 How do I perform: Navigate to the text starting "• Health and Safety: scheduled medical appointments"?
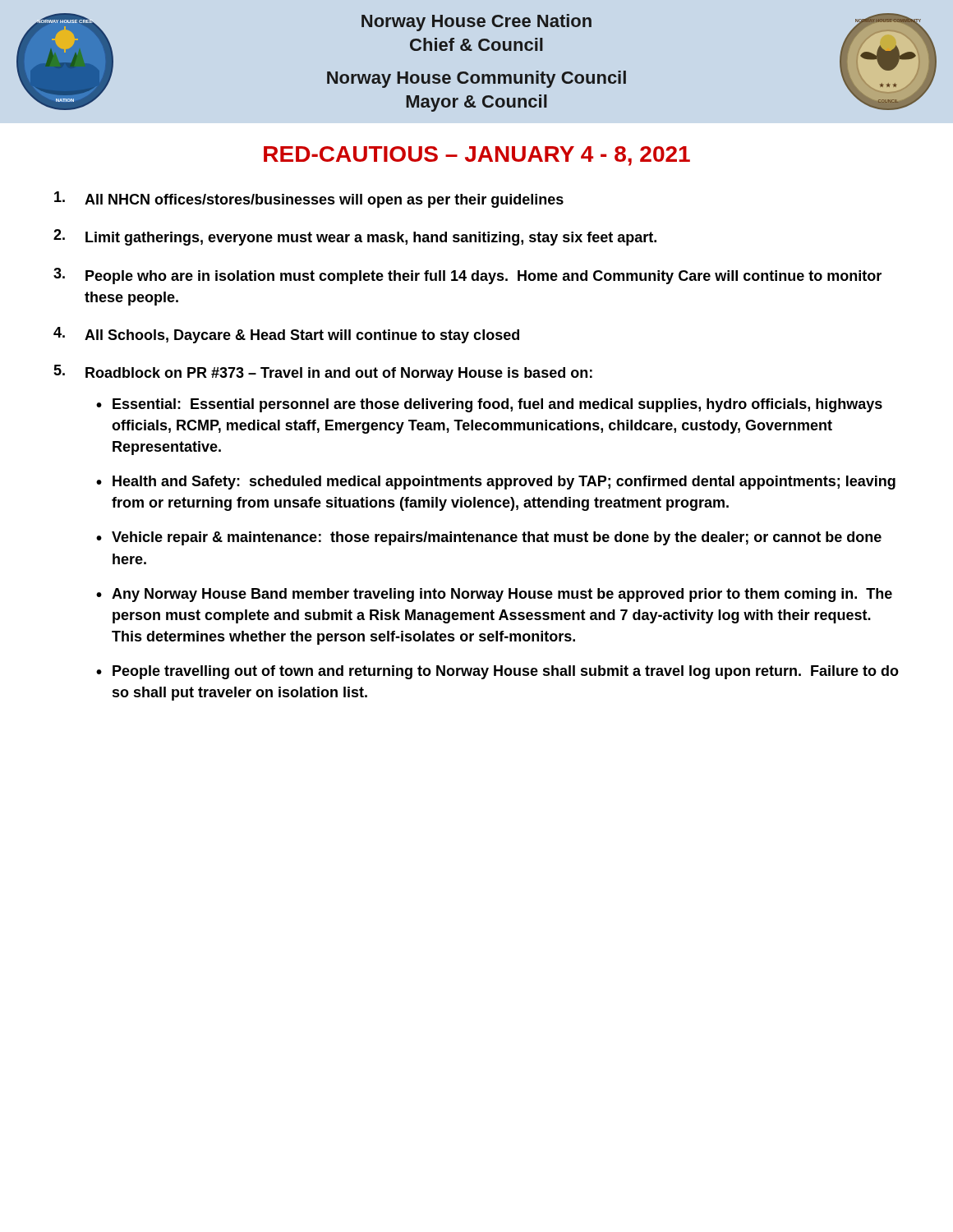pyautogui.click(x=498, y=492)
